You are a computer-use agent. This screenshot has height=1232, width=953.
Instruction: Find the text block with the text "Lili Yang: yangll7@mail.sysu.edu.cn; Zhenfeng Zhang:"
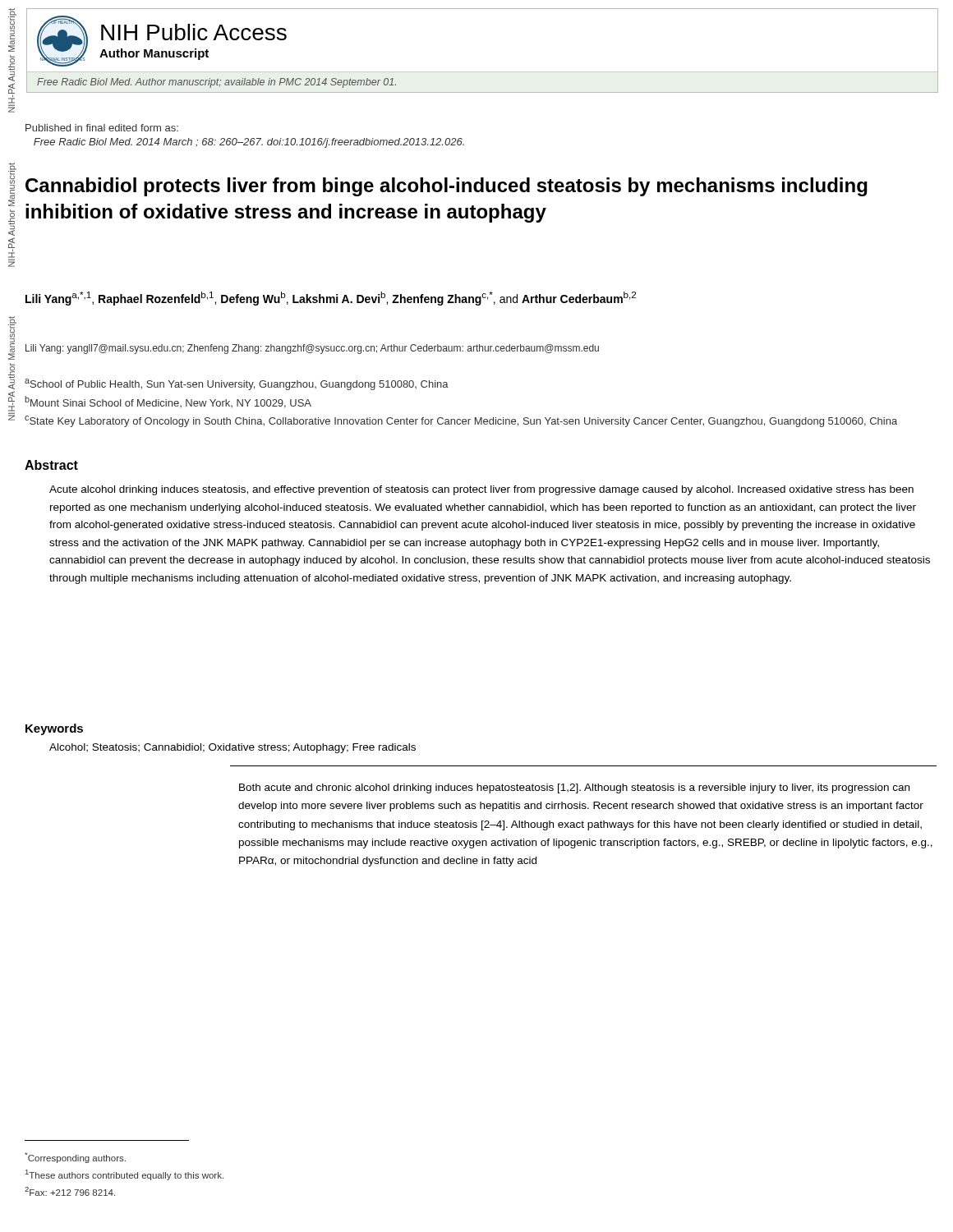(312, 348)
